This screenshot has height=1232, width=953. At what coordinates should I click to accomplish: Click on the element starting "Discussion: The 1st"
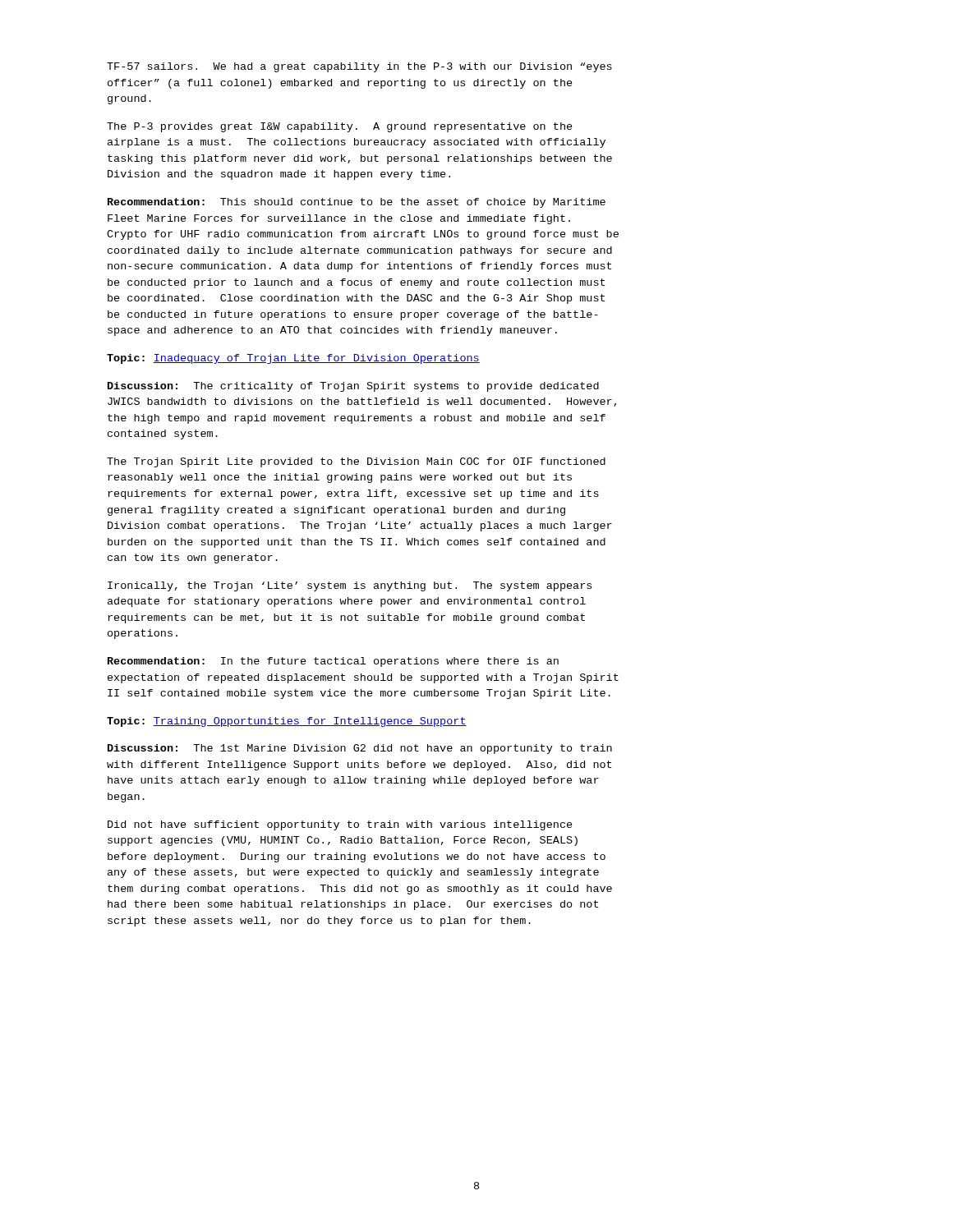tap(360, 773)
